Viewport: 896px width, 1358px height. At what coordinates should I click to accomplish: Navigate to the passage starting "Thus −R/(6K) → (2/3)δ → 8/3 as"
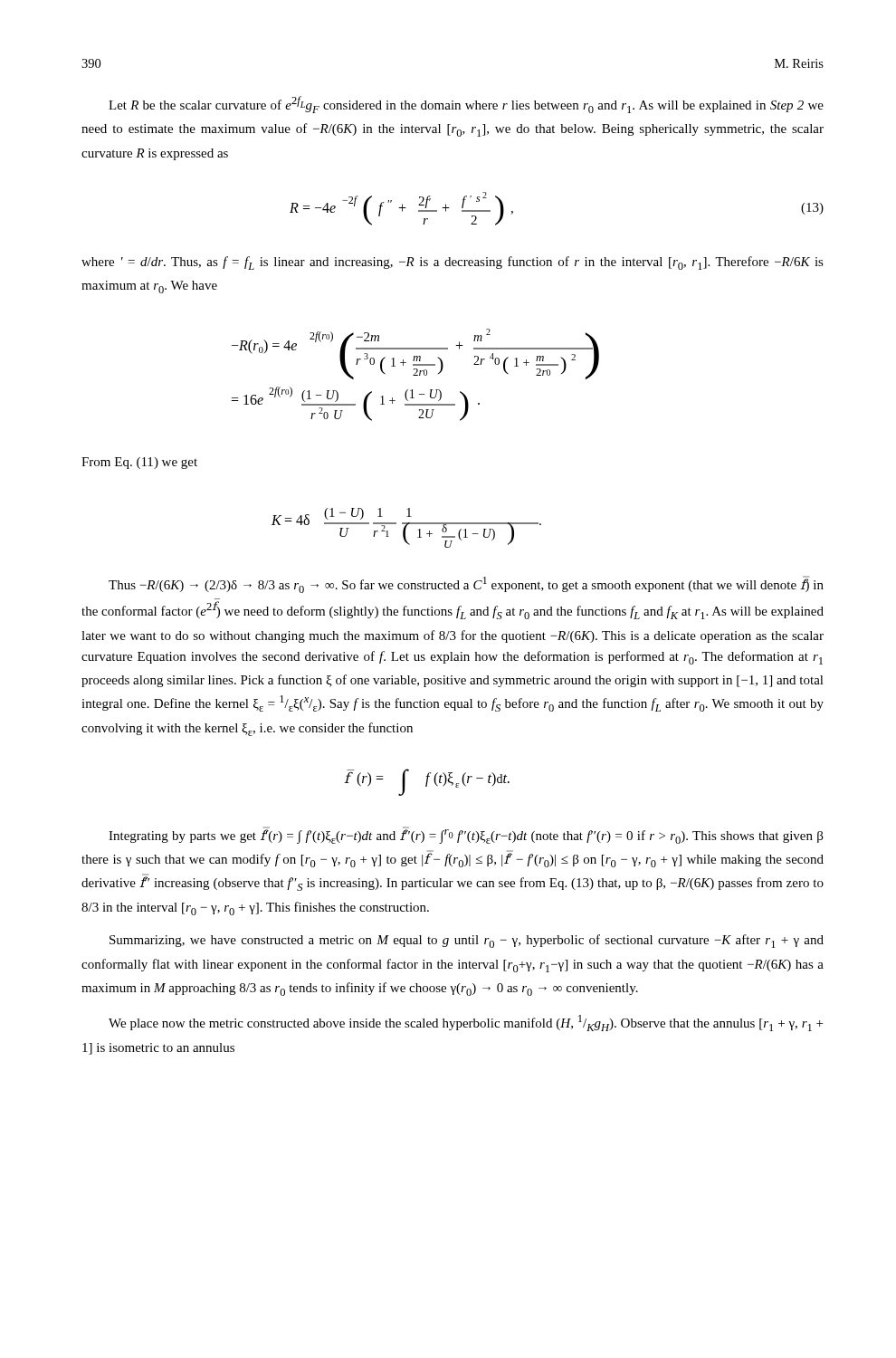(x=453, y=656)
